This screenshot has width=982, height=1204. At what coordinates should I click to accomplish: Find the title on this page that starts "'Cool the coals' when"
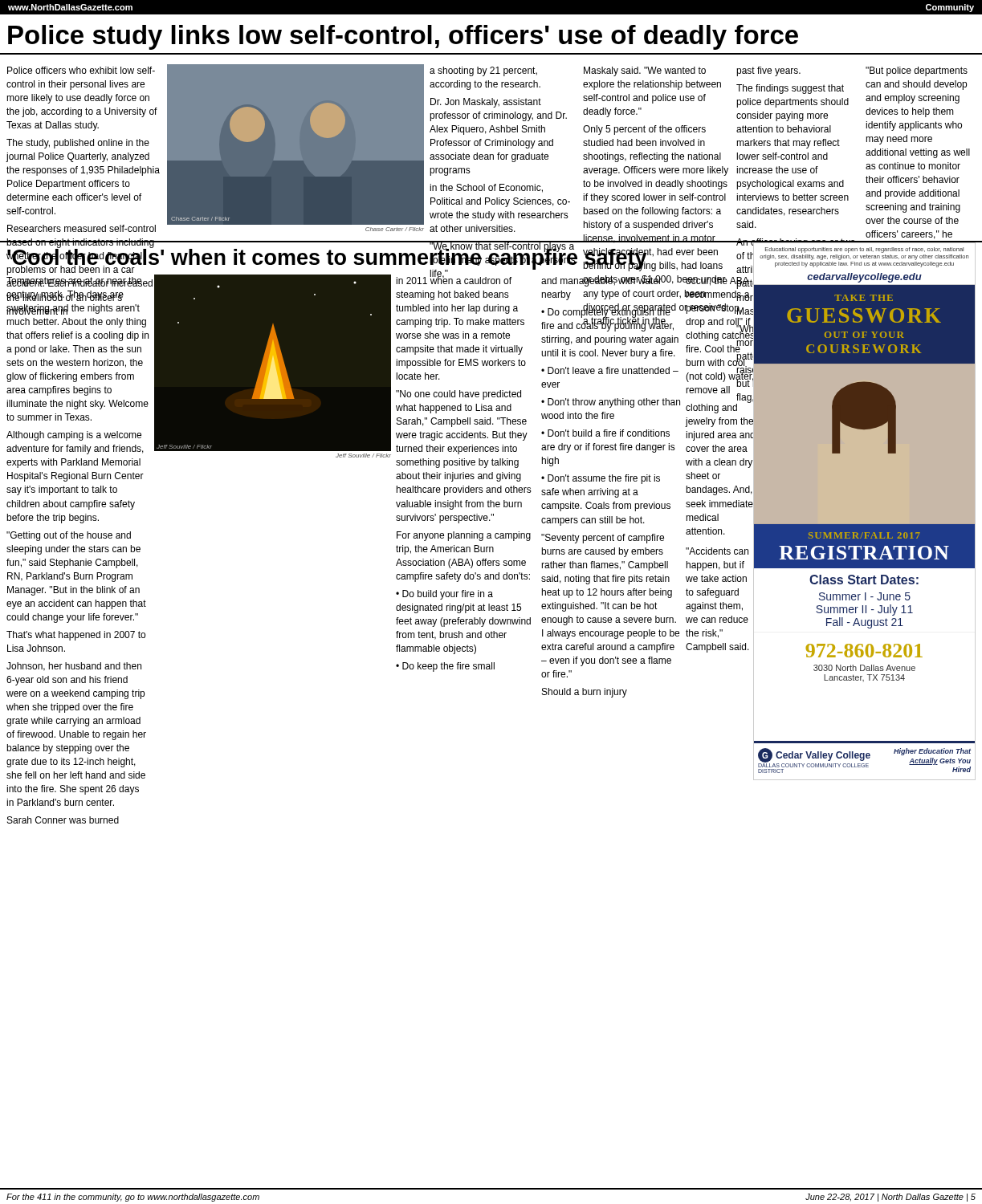point(327,258)
